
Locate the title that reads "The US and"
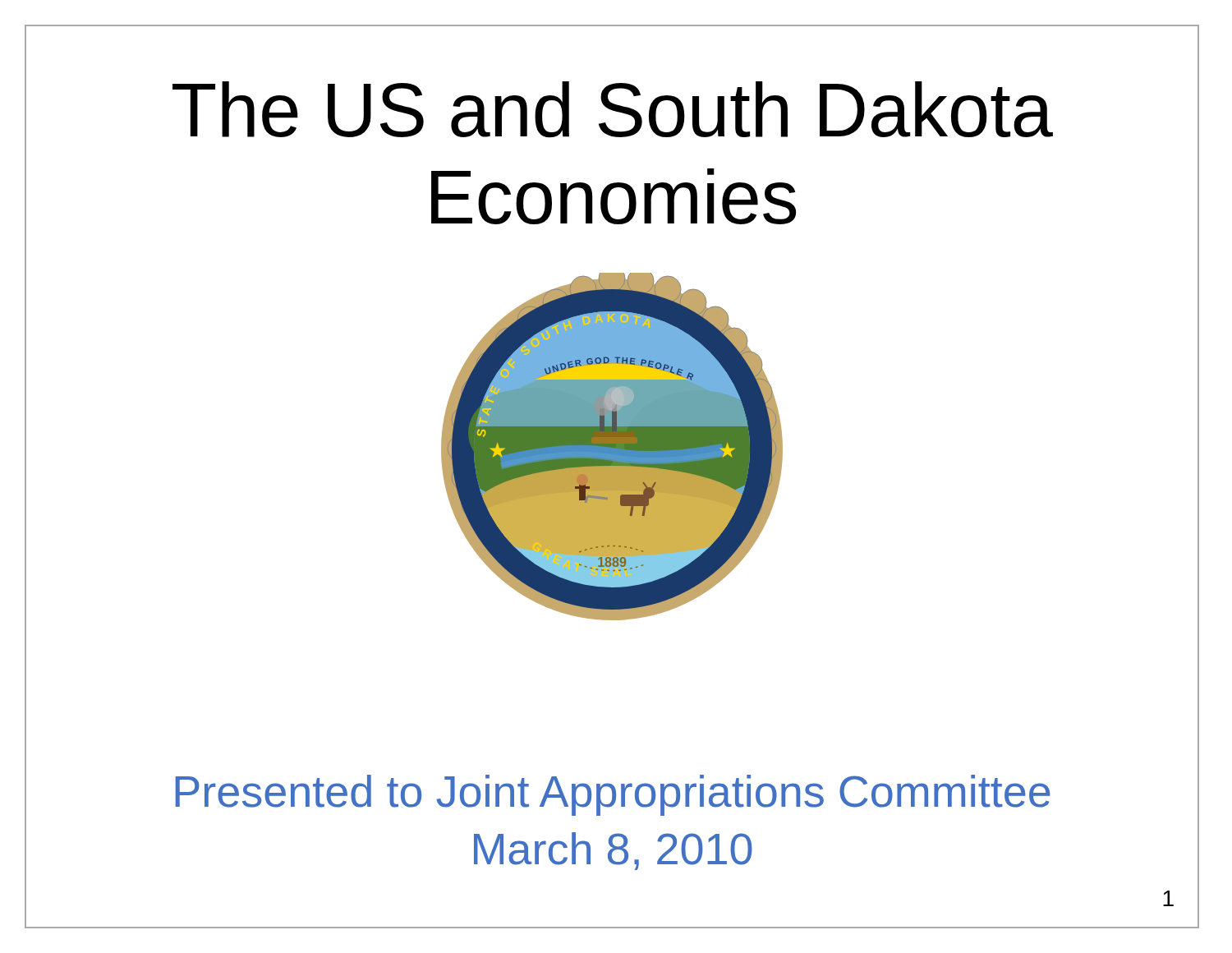point(612,154)
